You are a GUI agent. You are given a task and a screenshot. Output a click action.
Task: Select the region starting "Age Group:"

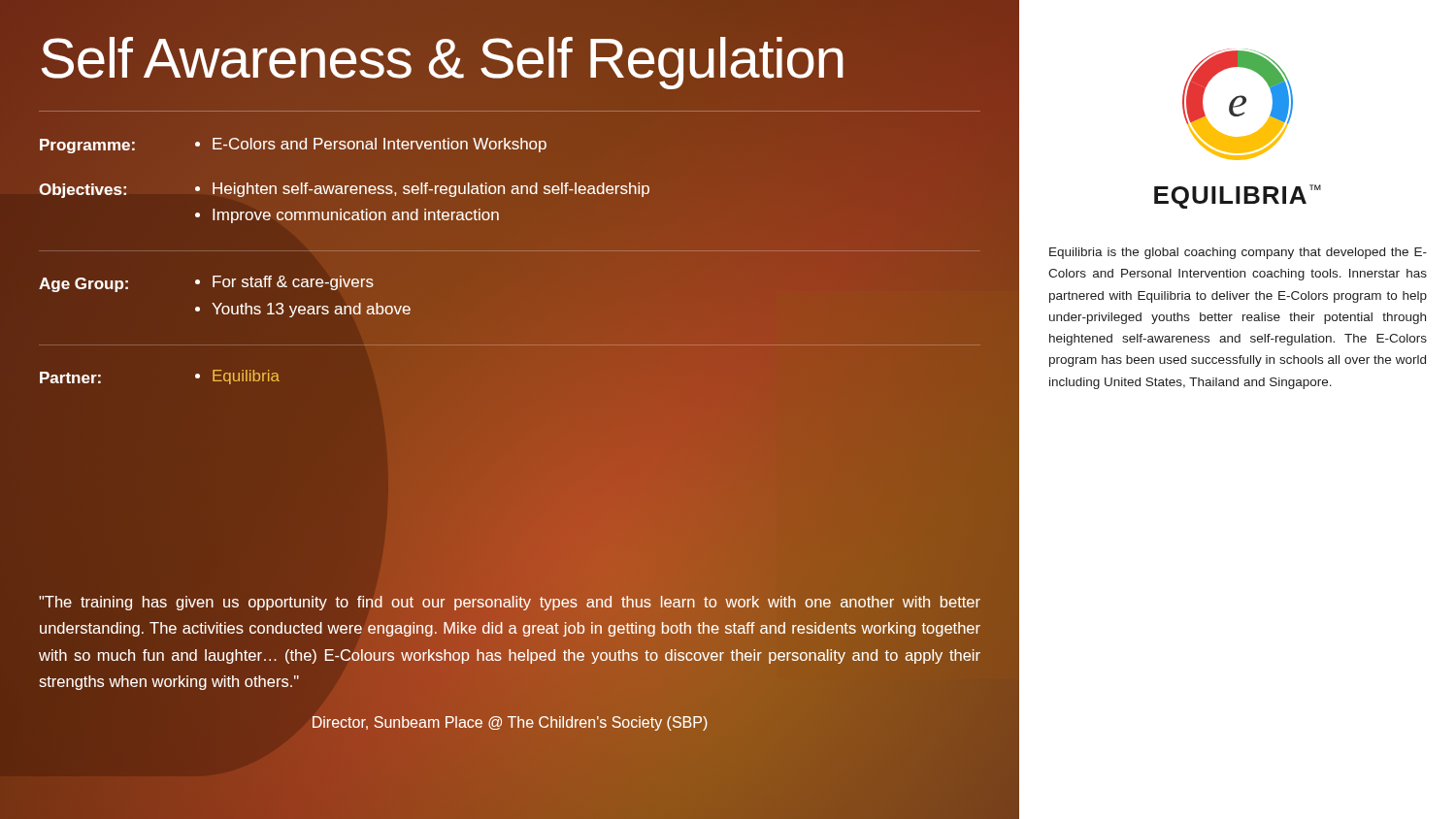click(84, 284)
